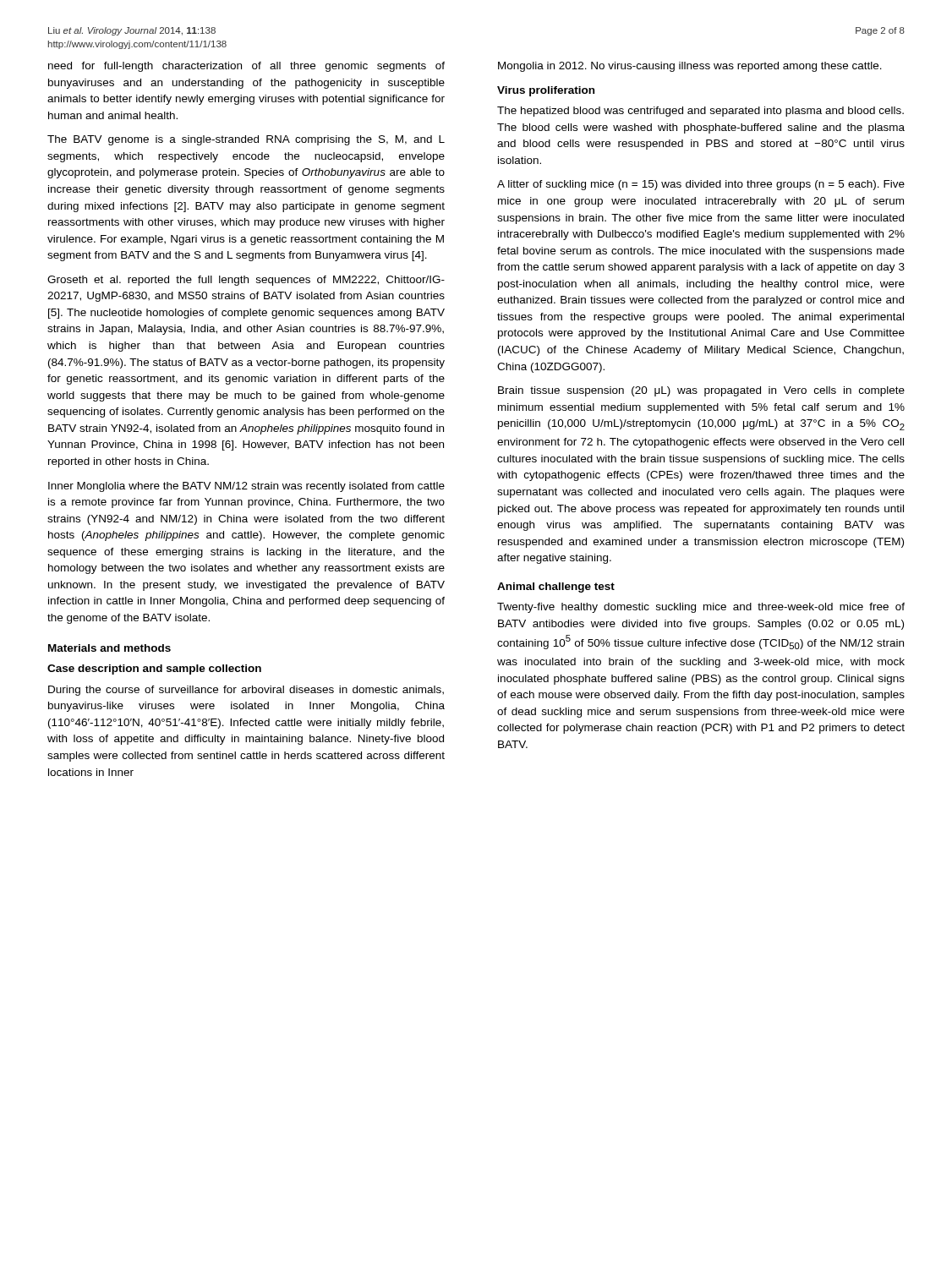Select the region starting "Twenty-five healthy domestic suckling mice and three-week-old mice"
Screen dimensions: 1268x952
tap(701, 675)
